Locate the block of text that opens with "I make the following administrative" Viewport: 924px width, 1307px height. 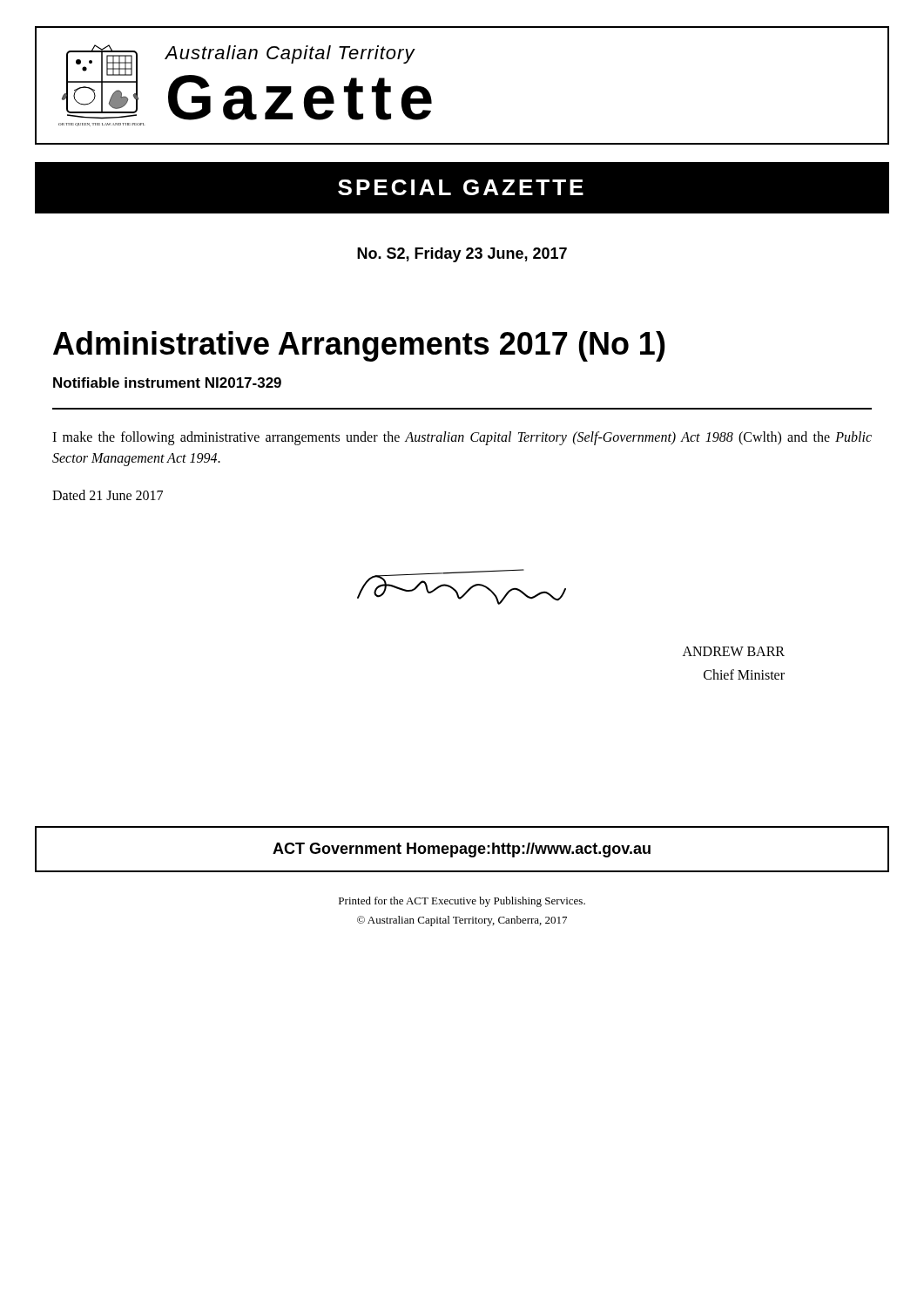(462, 447)
